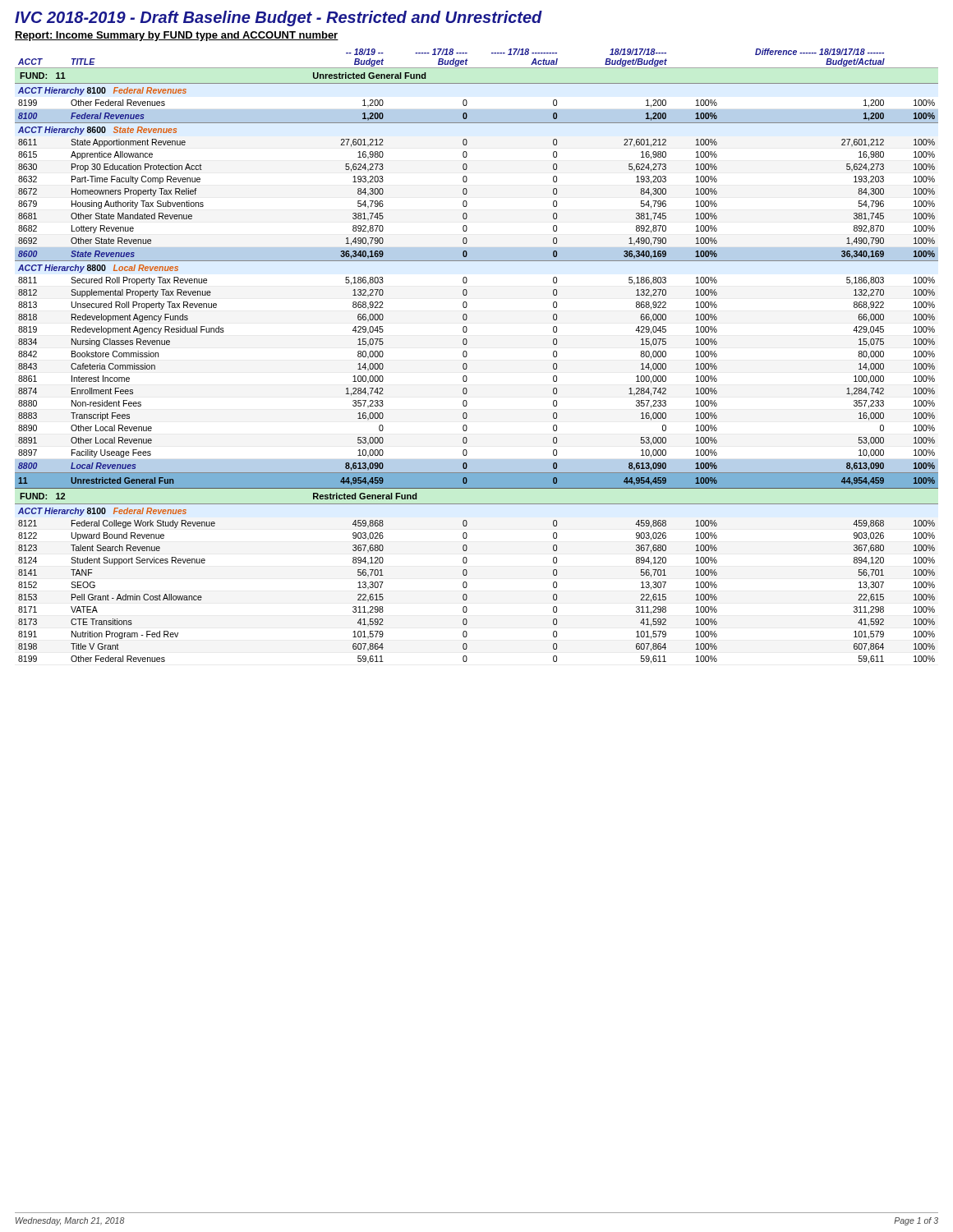Locate the section header that reads "Report: Income Summary by FUND type"

(x=176, y=35)
